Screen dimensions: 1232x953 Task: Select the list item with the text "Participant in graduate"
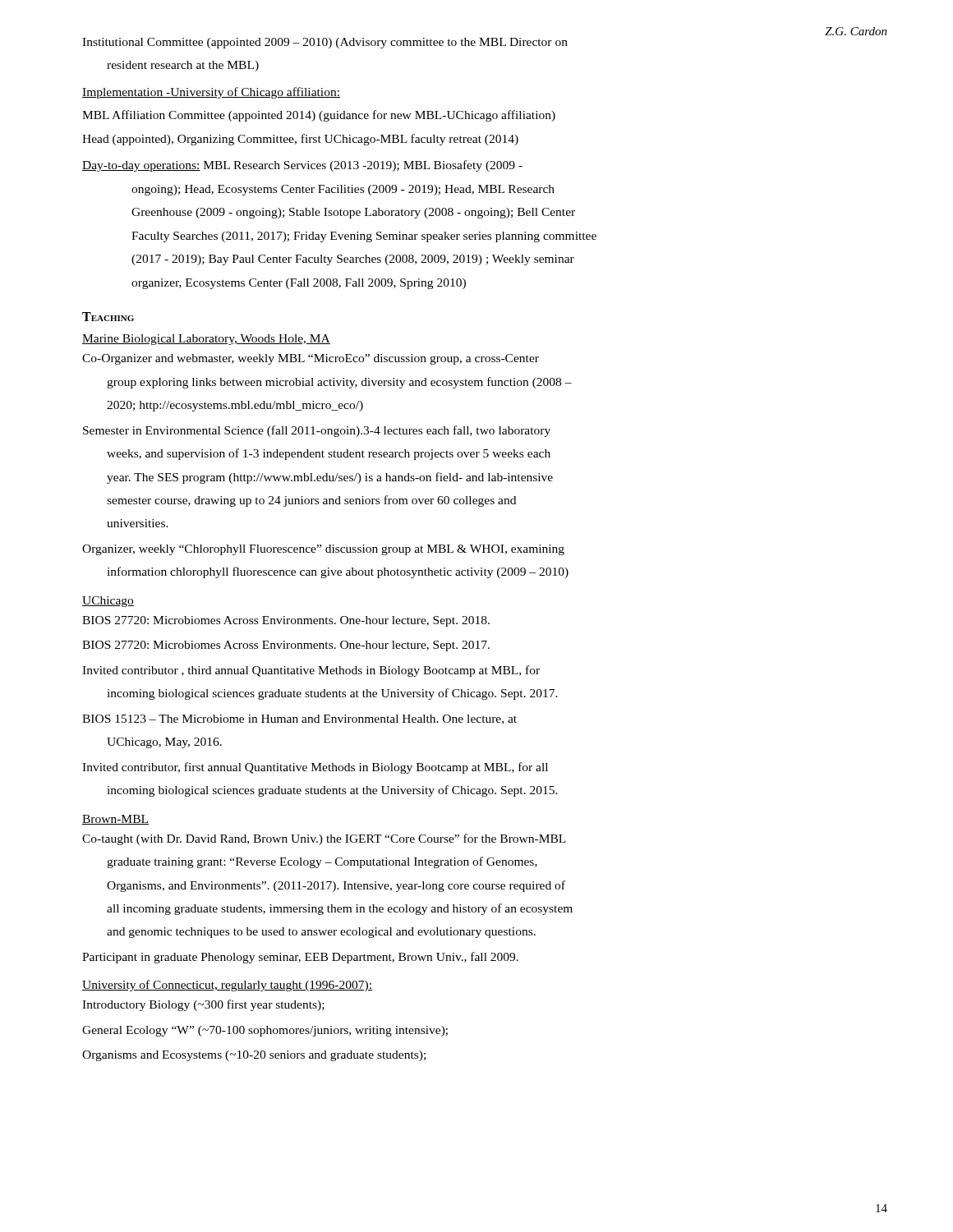click(485, 957)
